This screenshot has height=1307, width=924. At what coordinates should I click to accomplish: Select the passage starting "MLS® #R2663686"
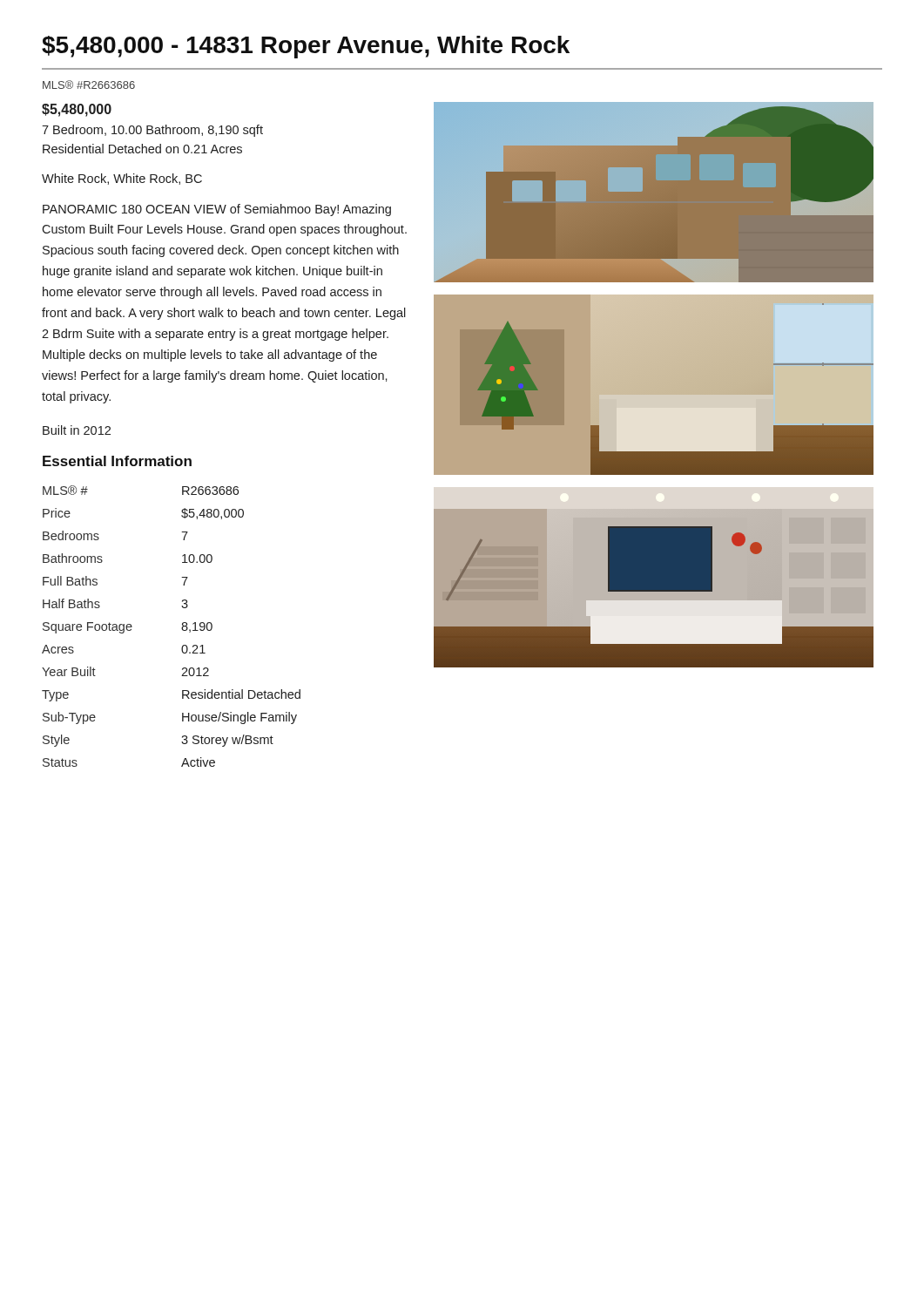(88, 85)
